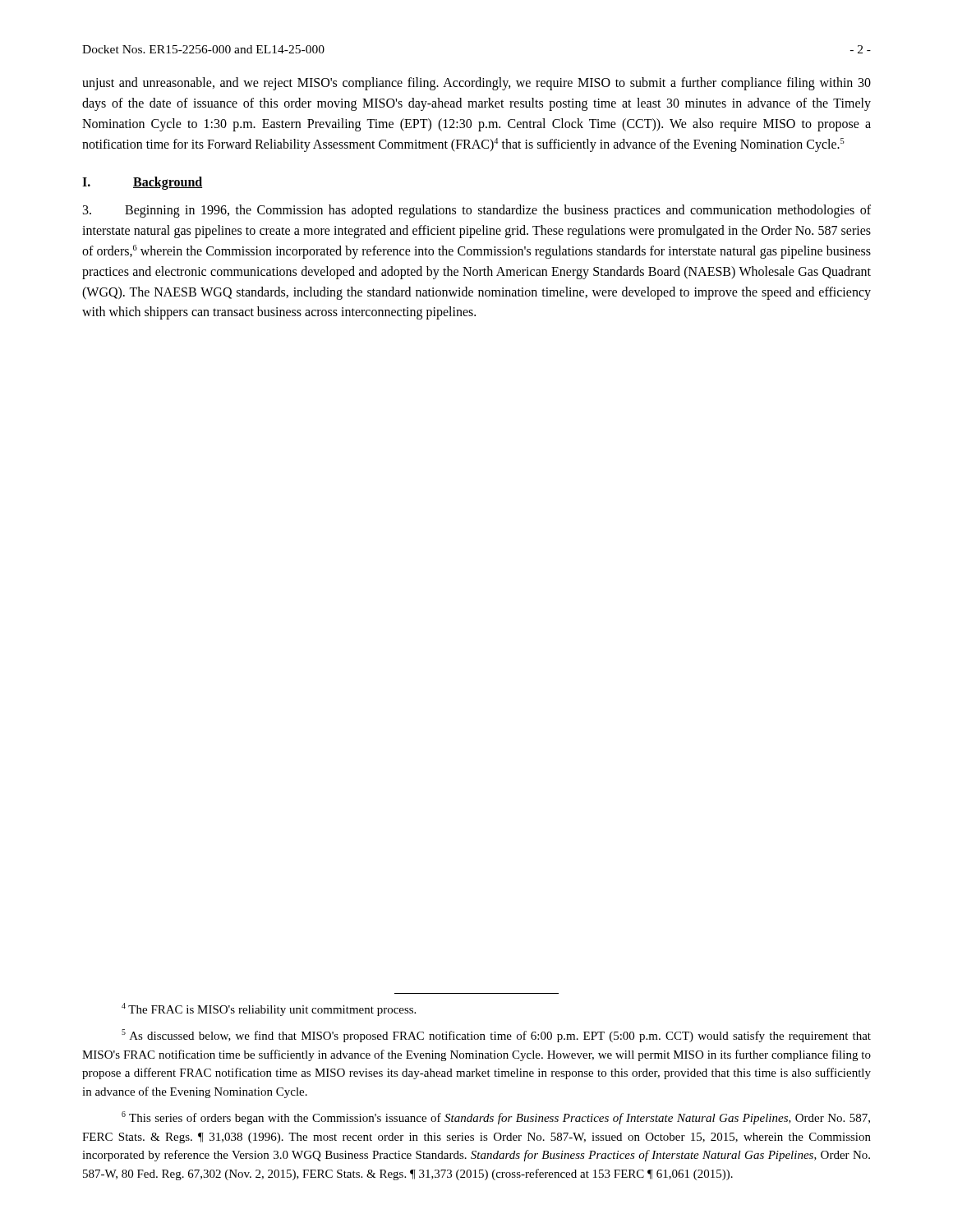Find the block on this page that starts "5 As discussed below, we find"
This screenshot has width=953, height=1232.
tap(476, 1063)
